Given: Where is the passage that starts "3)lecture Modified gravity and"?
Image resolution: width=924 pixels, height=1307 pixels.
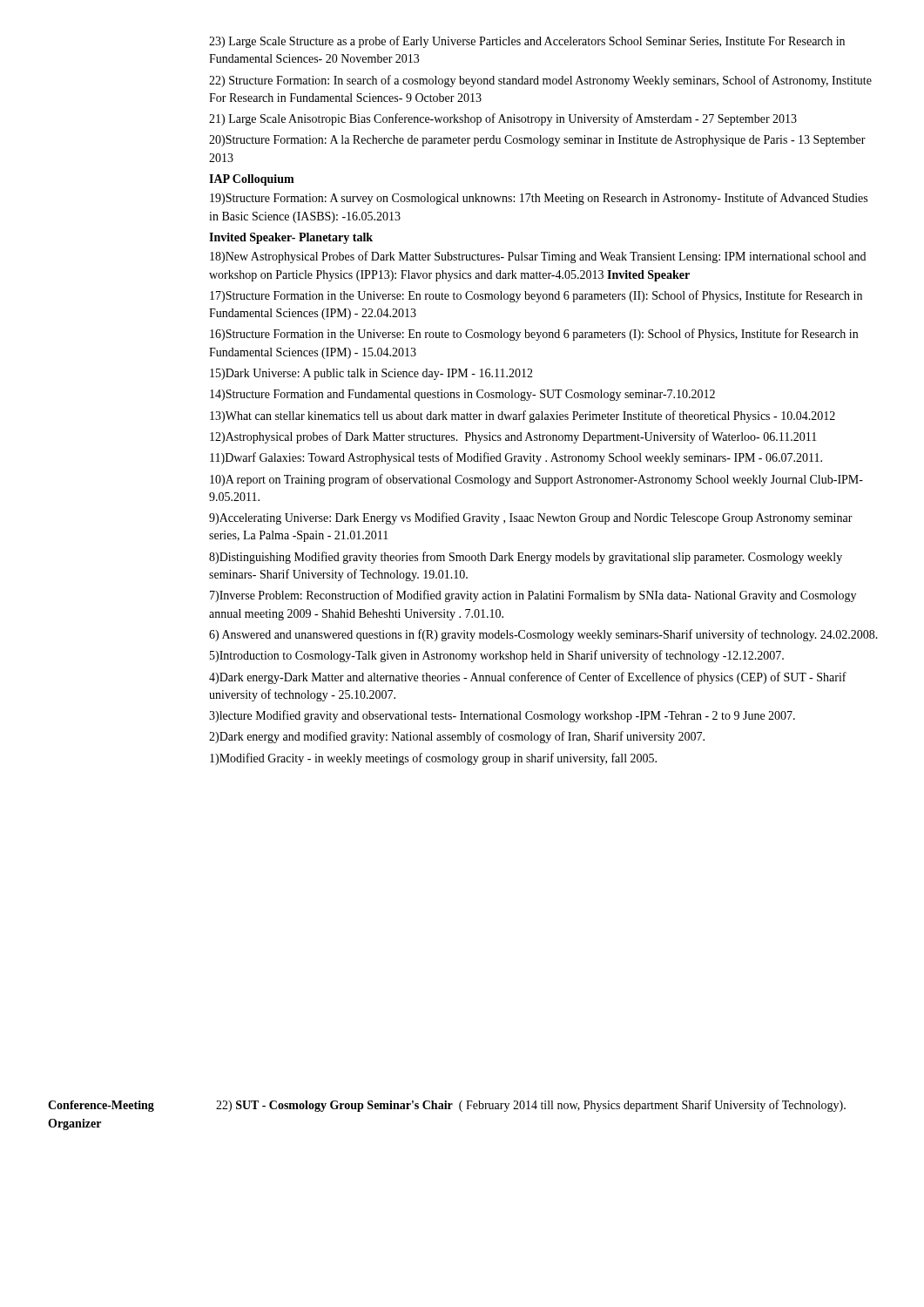Looking at the screenshot, I should (x=502, y=716).
